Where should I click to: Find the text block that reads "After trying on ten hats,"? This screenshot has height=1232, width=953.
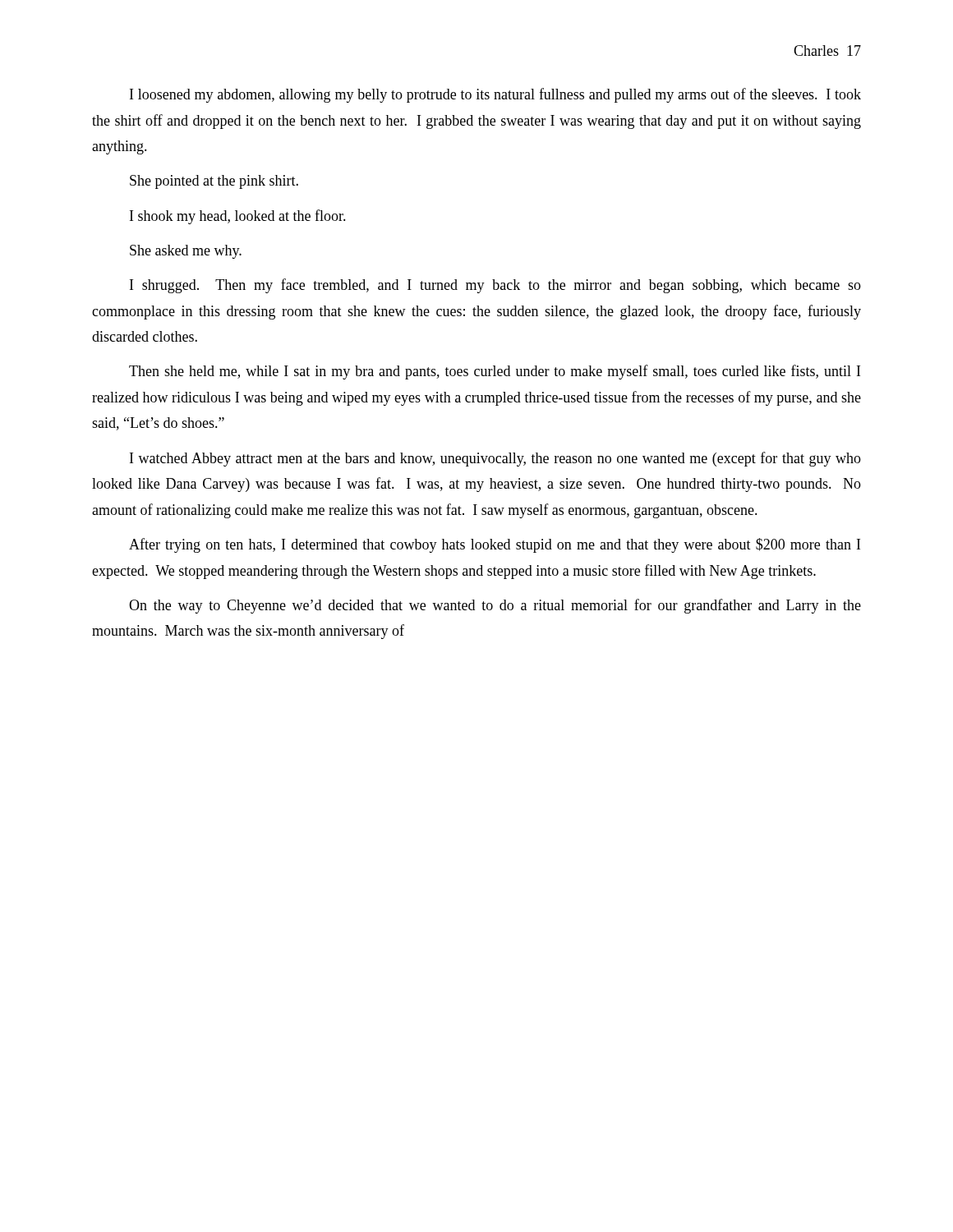click(476, 558)
